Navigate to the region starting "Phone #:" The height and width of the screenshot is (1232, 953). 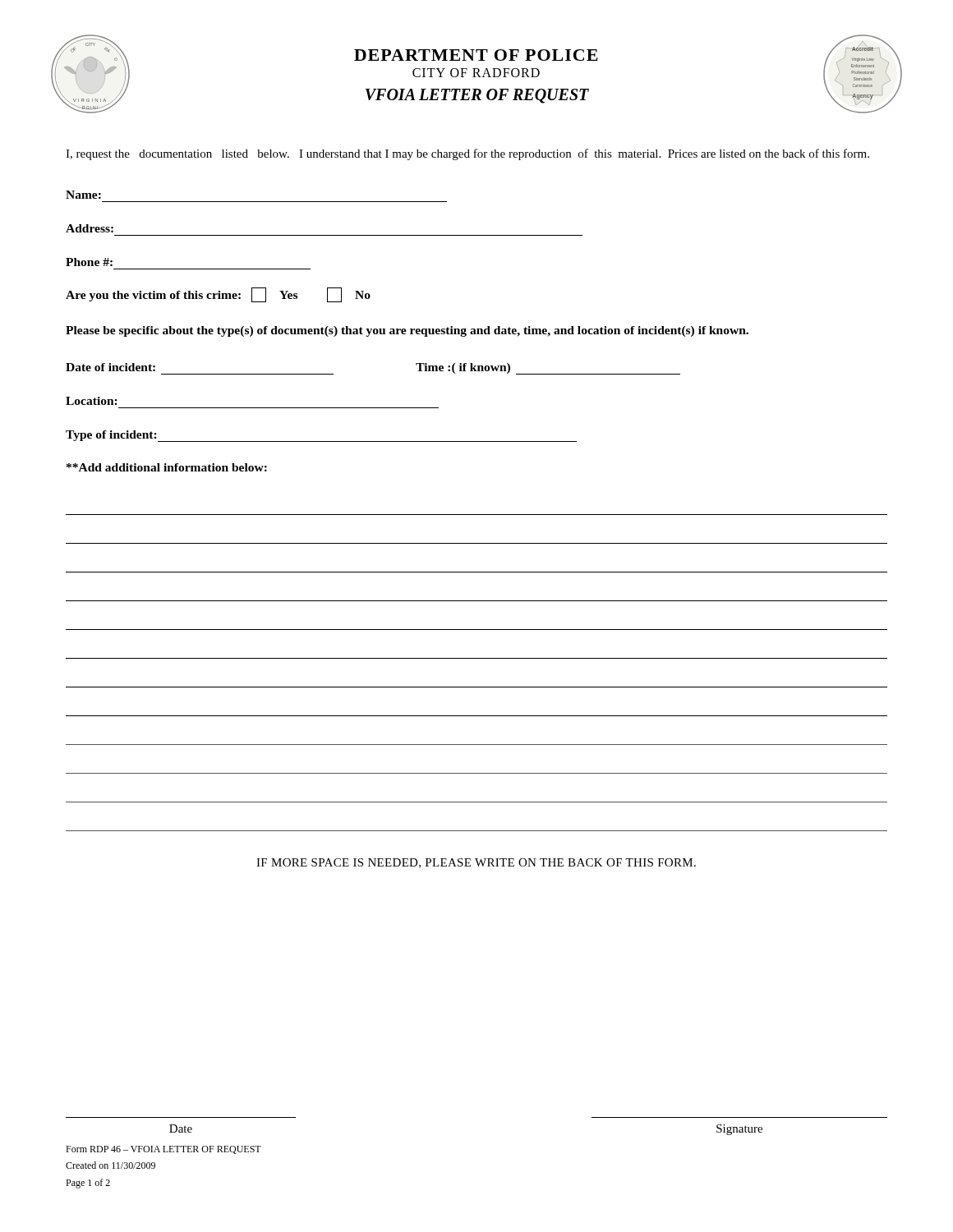[x=188, y=262]
